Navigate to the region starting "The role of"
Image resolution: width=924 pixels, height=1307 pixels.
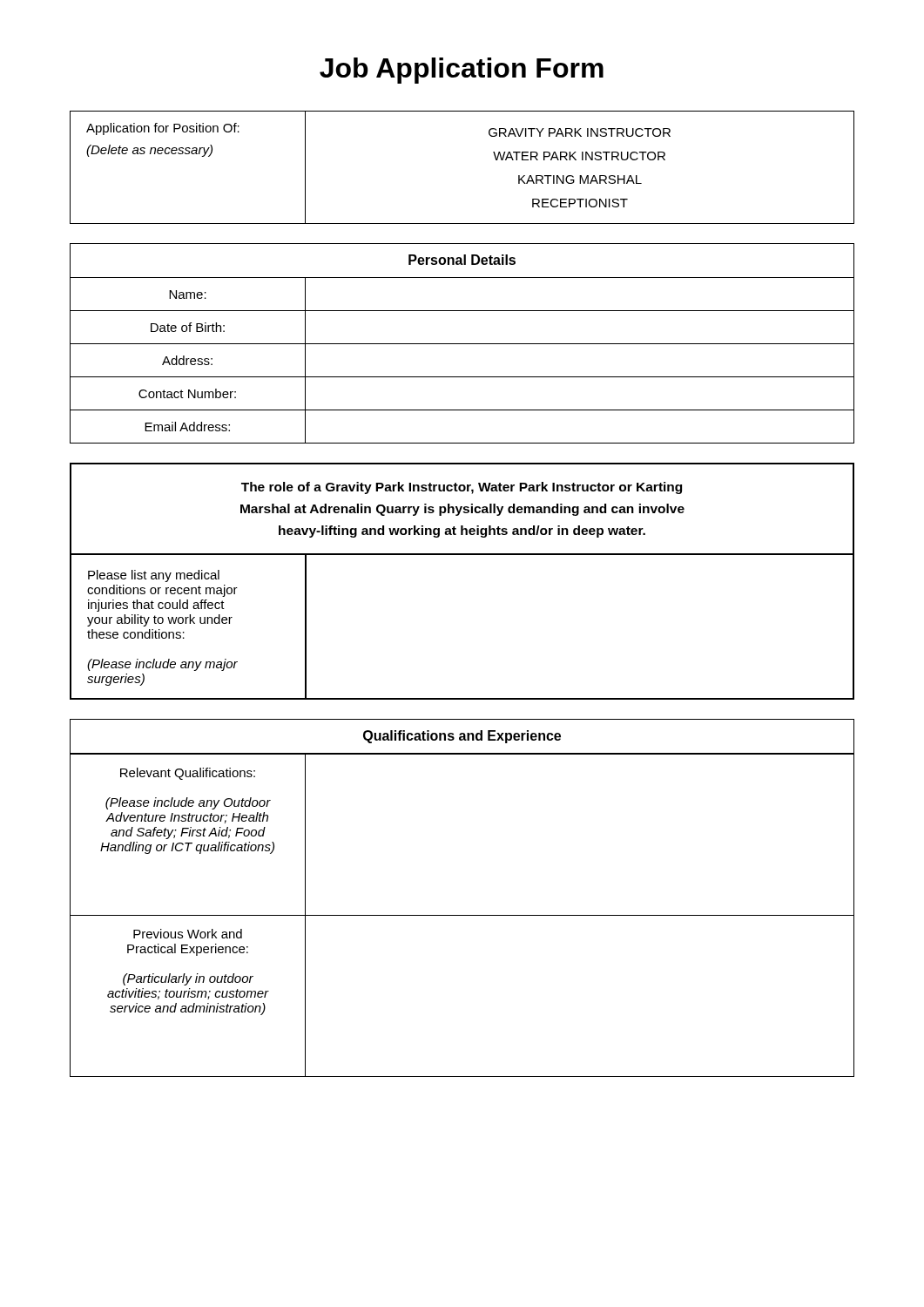coord(462,488)
